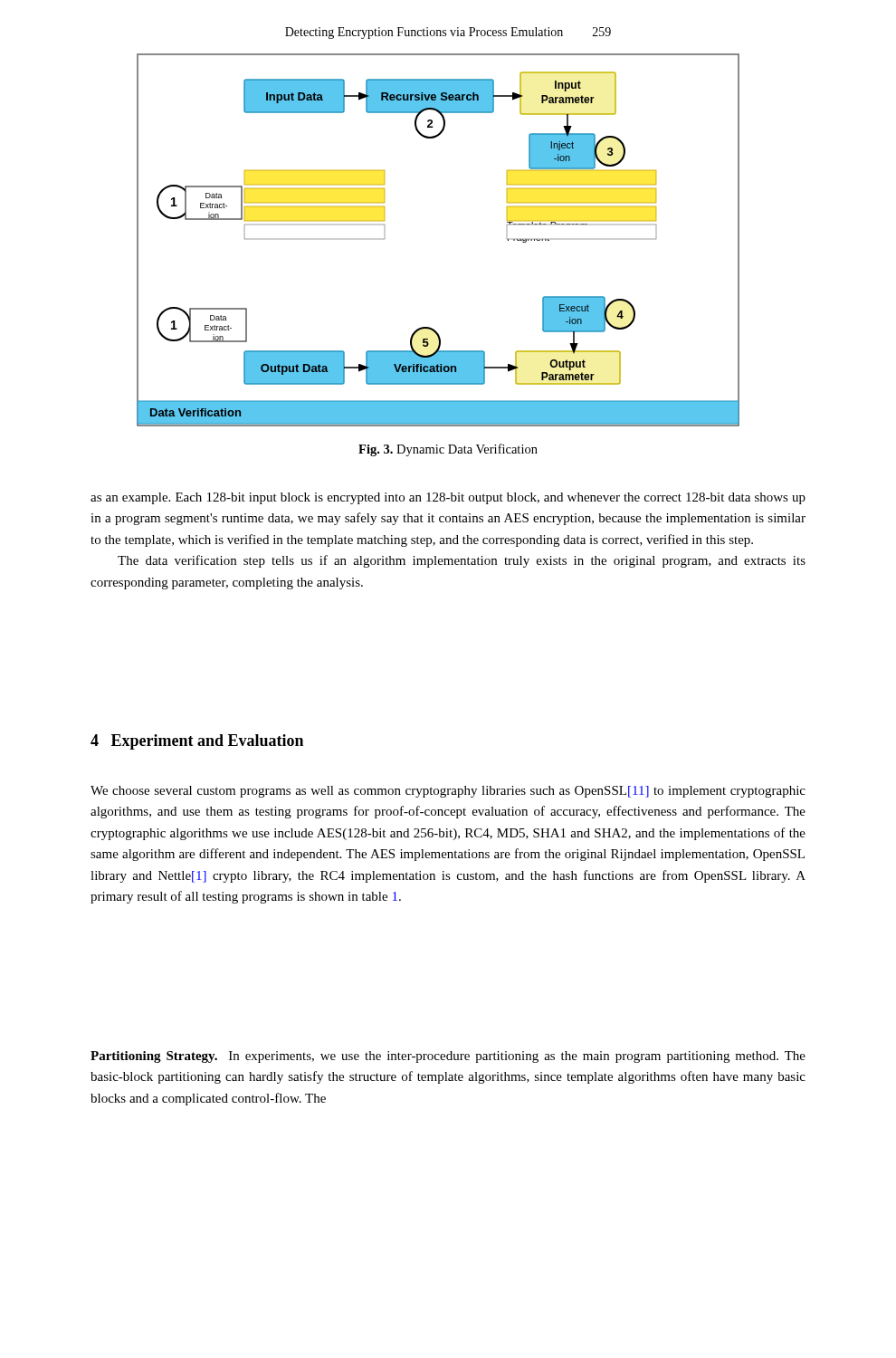Click on the region starting "4 Experiment and Evaluation"

tap(197, 741)
